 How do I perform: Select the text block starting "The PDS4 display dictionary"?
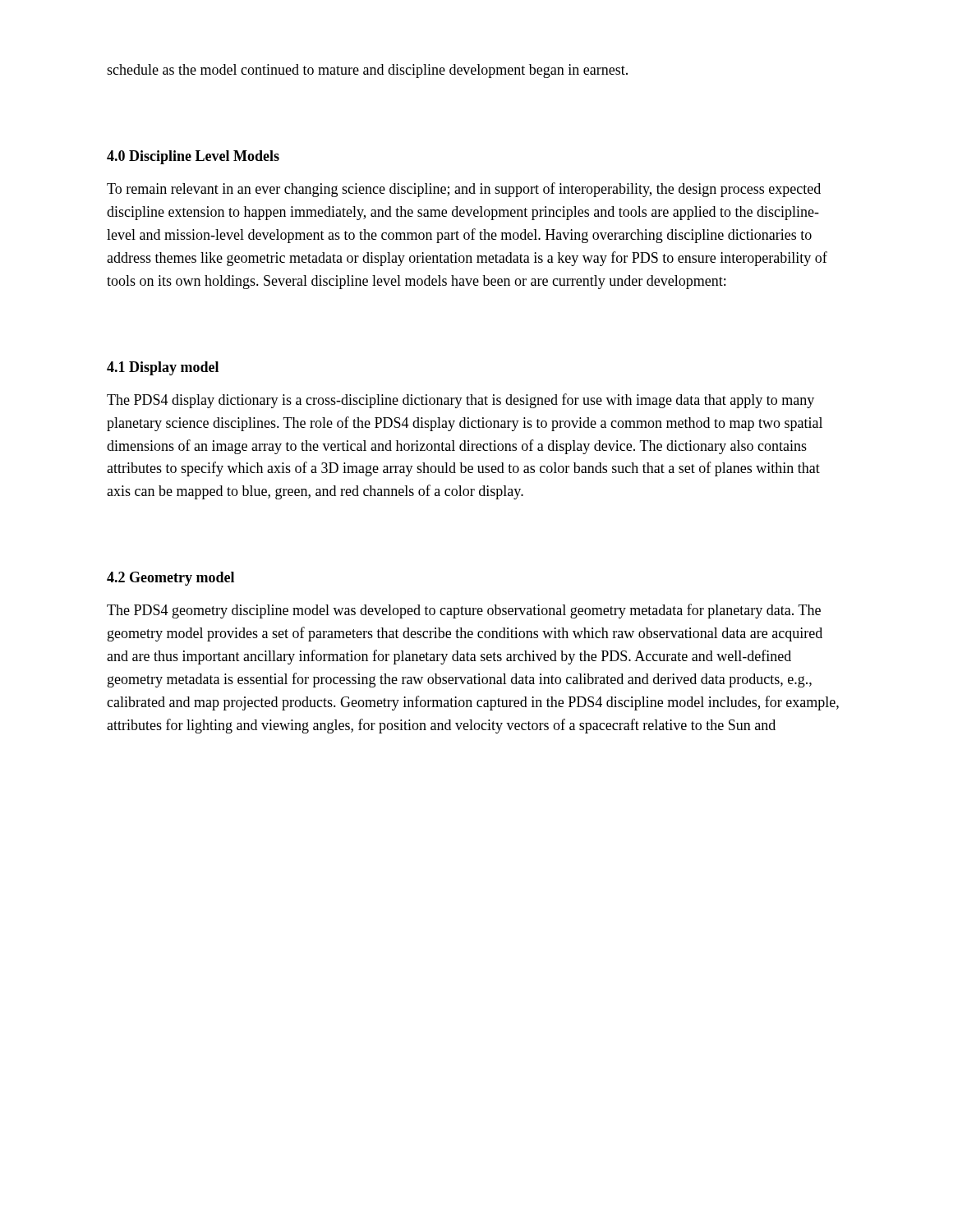[476, 446]
